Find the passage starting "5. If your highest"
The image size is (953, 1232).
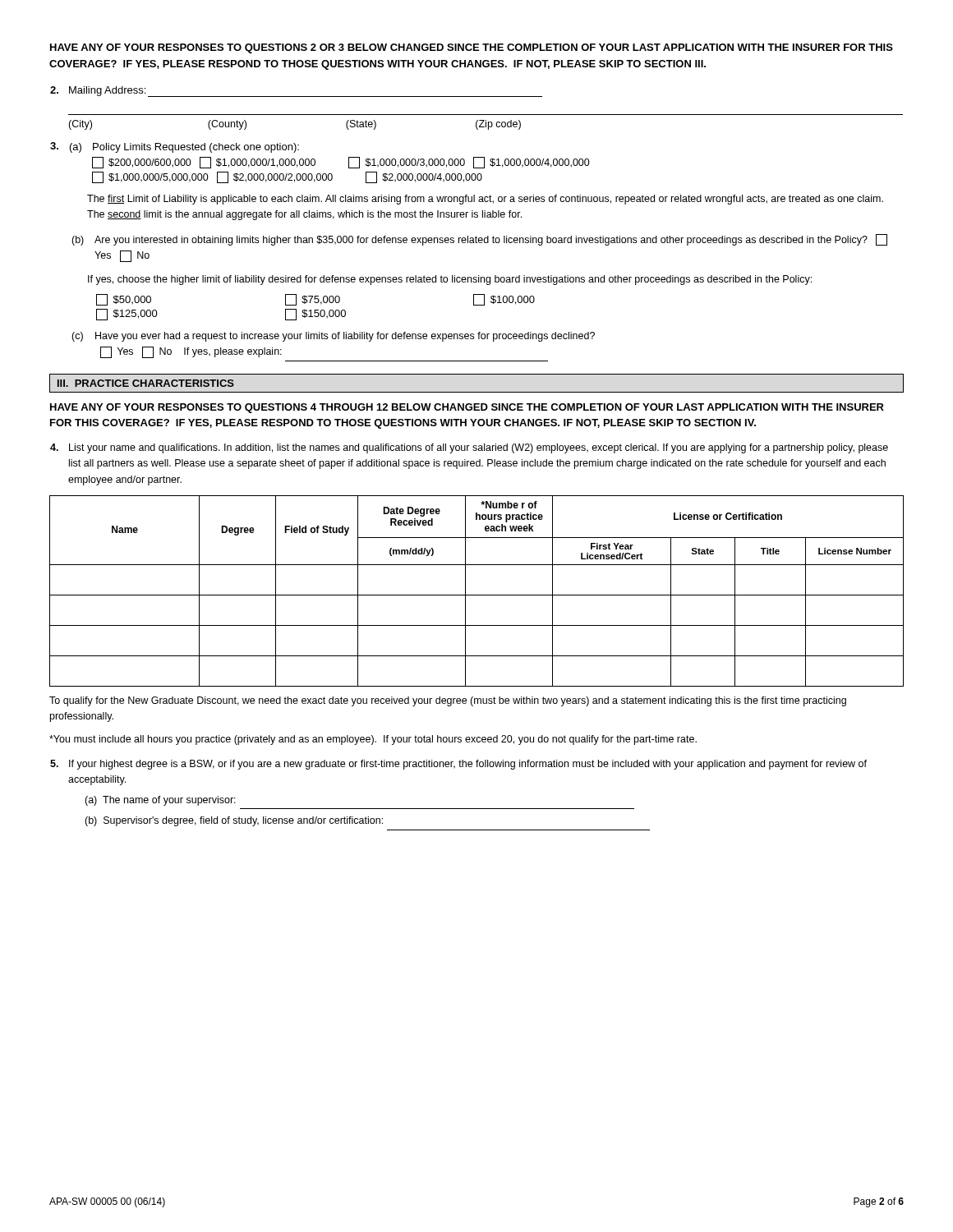[x=458, y=765]
